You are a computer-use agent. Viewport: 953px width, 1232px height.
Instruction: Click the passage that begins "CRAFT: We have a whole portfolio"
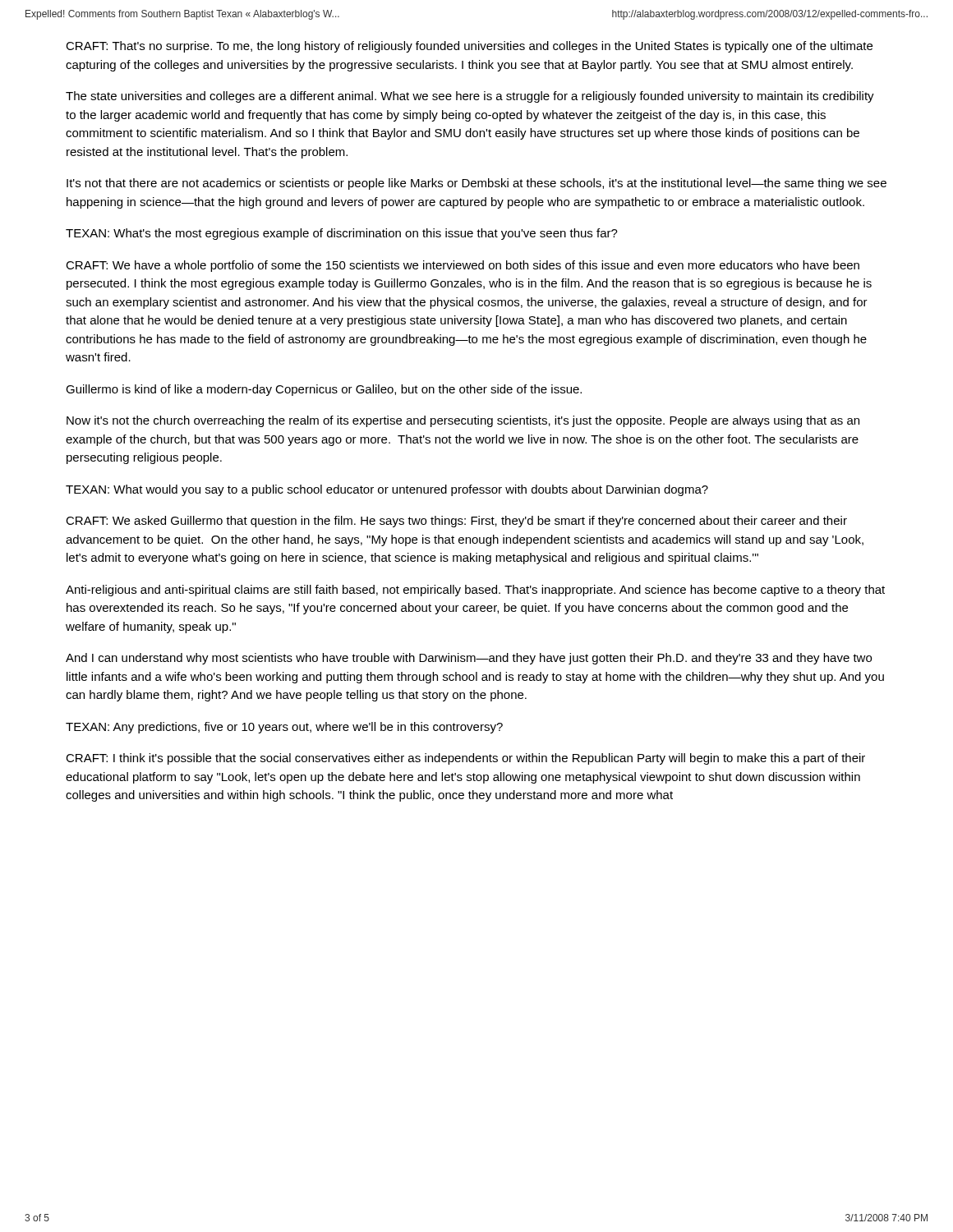(469, 311)
